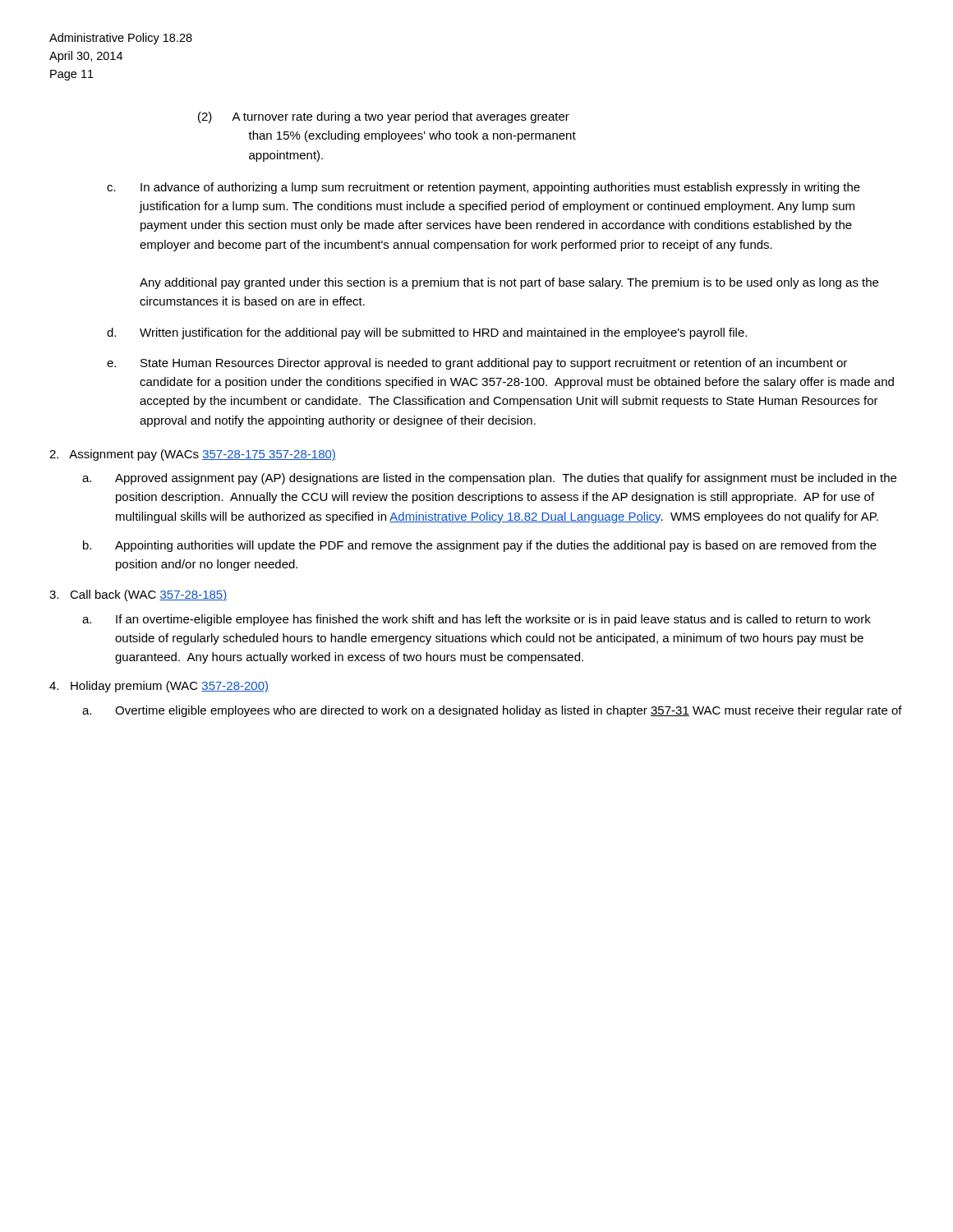The image size is (953, 1232).
Task: Locate the list item with the text "b. Appointing authorities will update the PDF"
Action: 496,553
